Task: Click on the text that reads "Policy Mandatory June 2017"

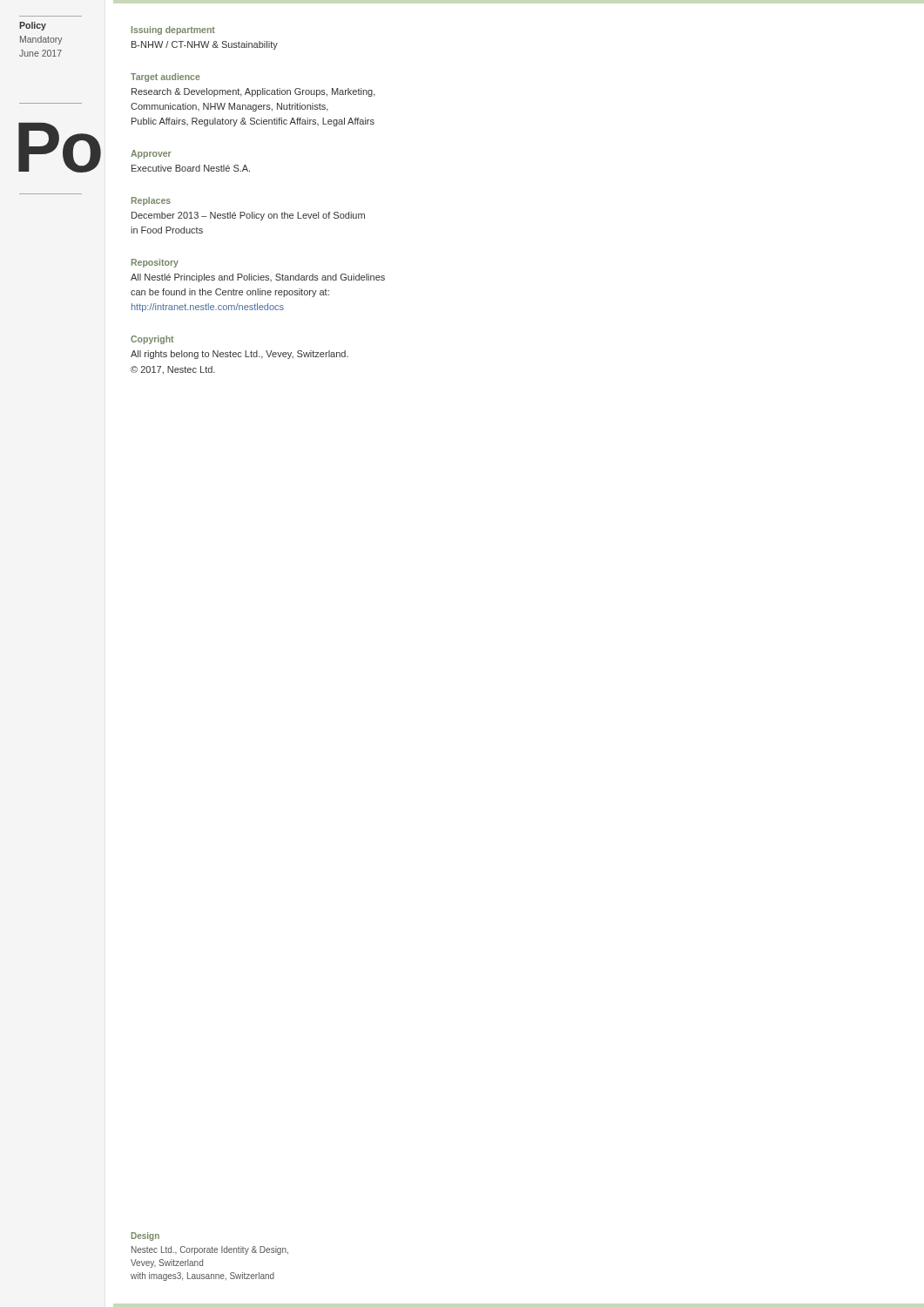Action: pyautogui.click(x=41, y=40)
